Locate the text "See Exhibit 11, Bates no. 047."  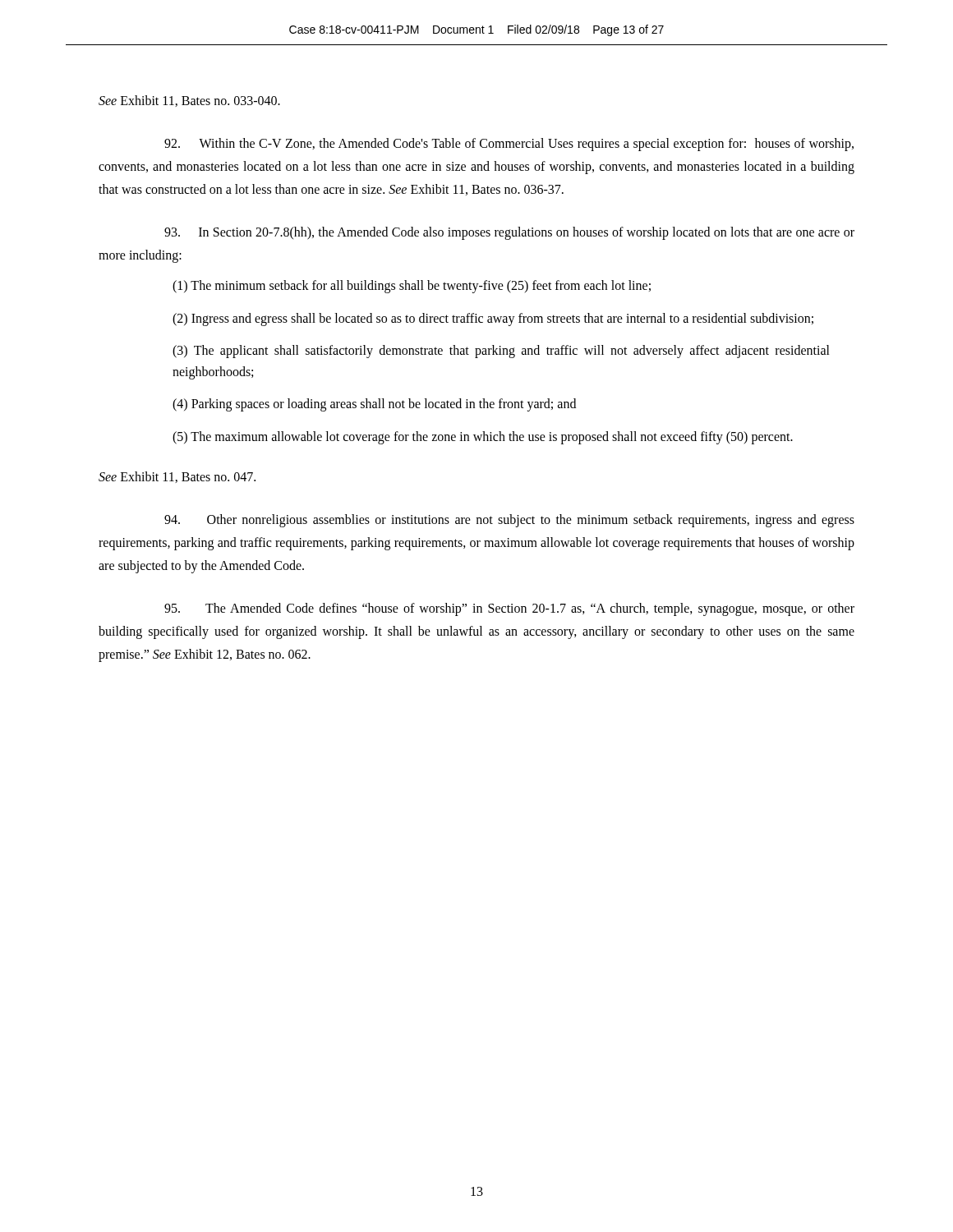(178, 476)
